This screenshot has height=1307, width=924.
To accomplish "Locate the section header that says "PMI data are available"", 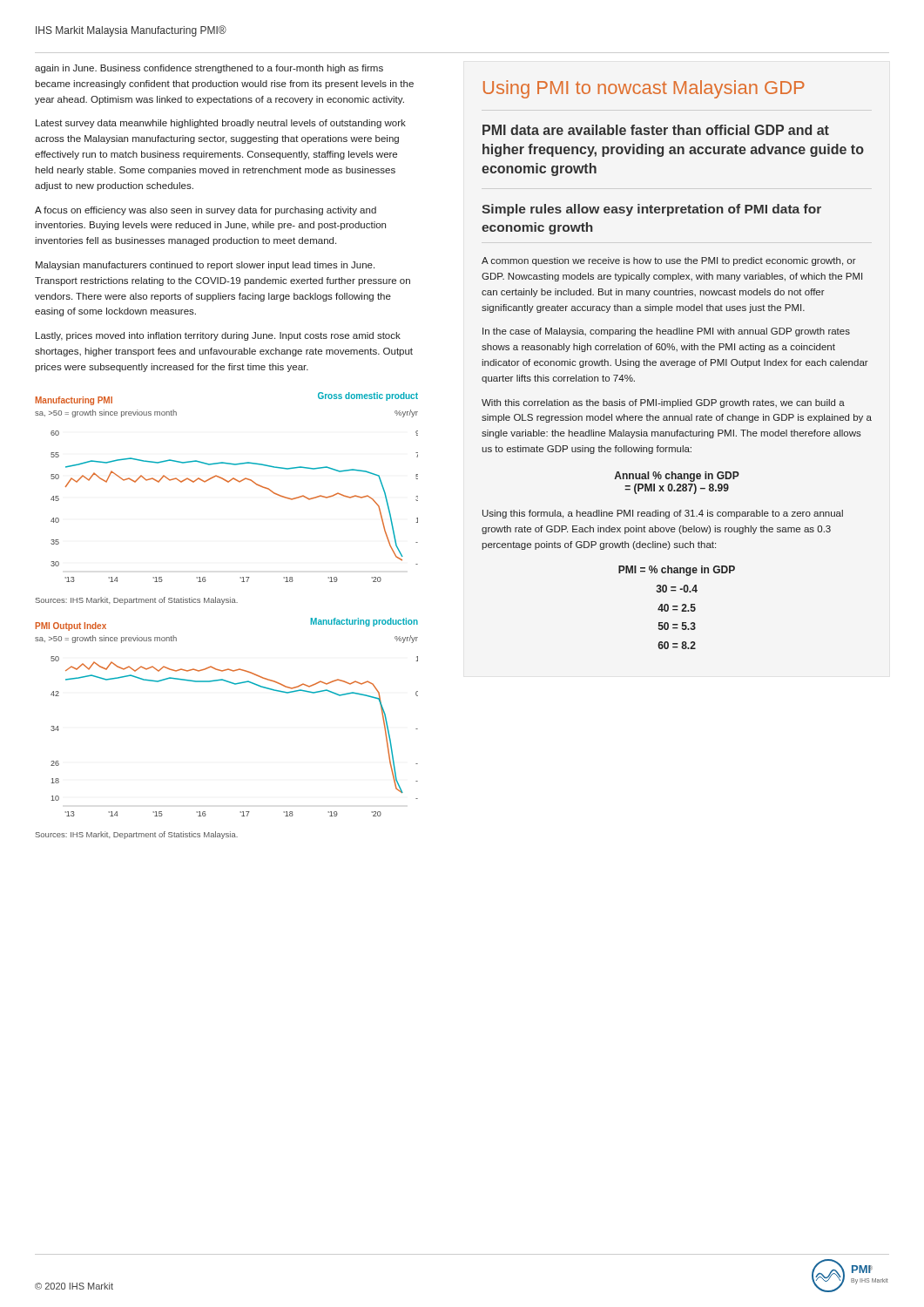I will click(x=673, y=149).
